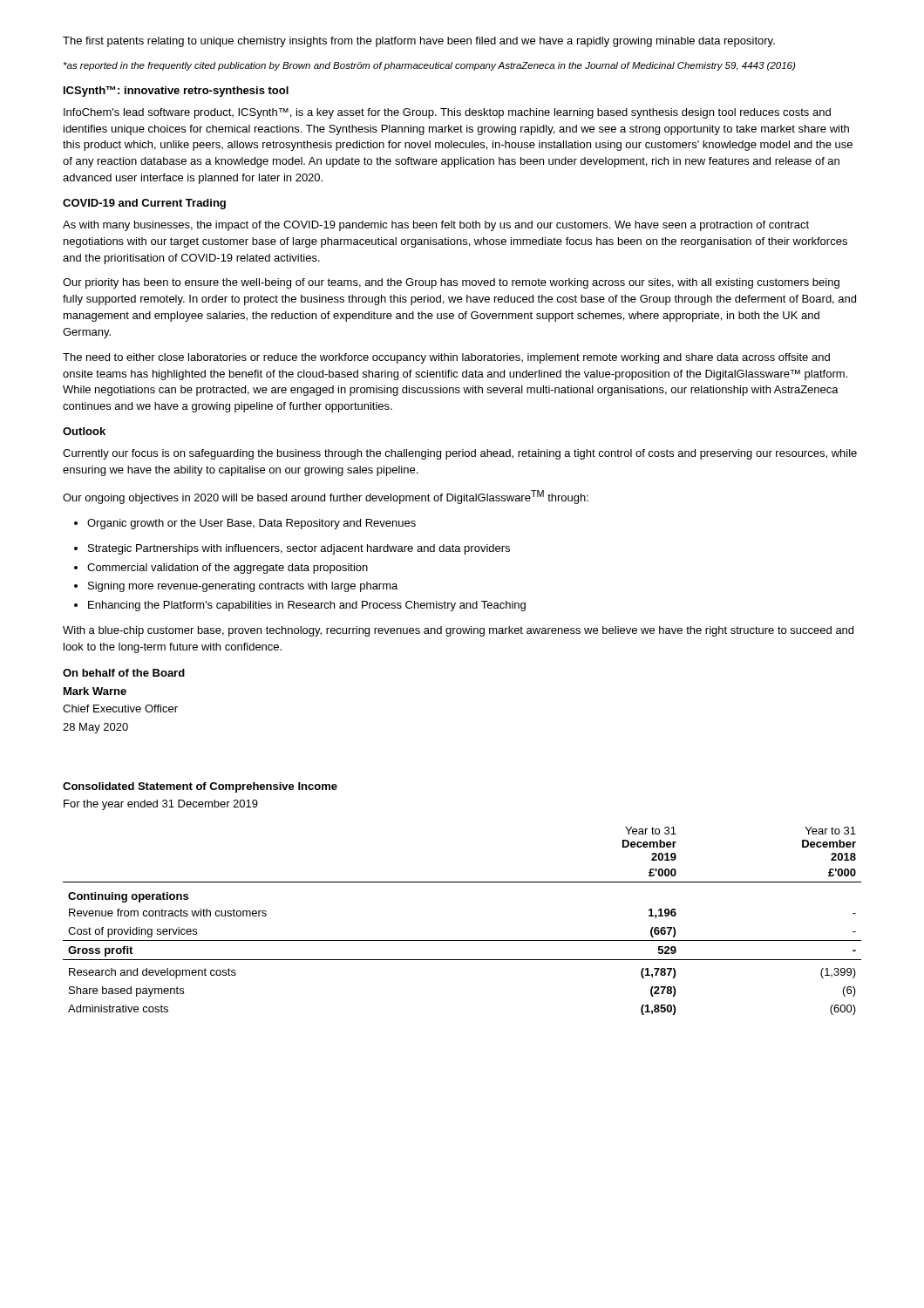Locate the footnote that says "as reported in the frequently cited"
This screenshot has height=1308, width=924.
462,65
